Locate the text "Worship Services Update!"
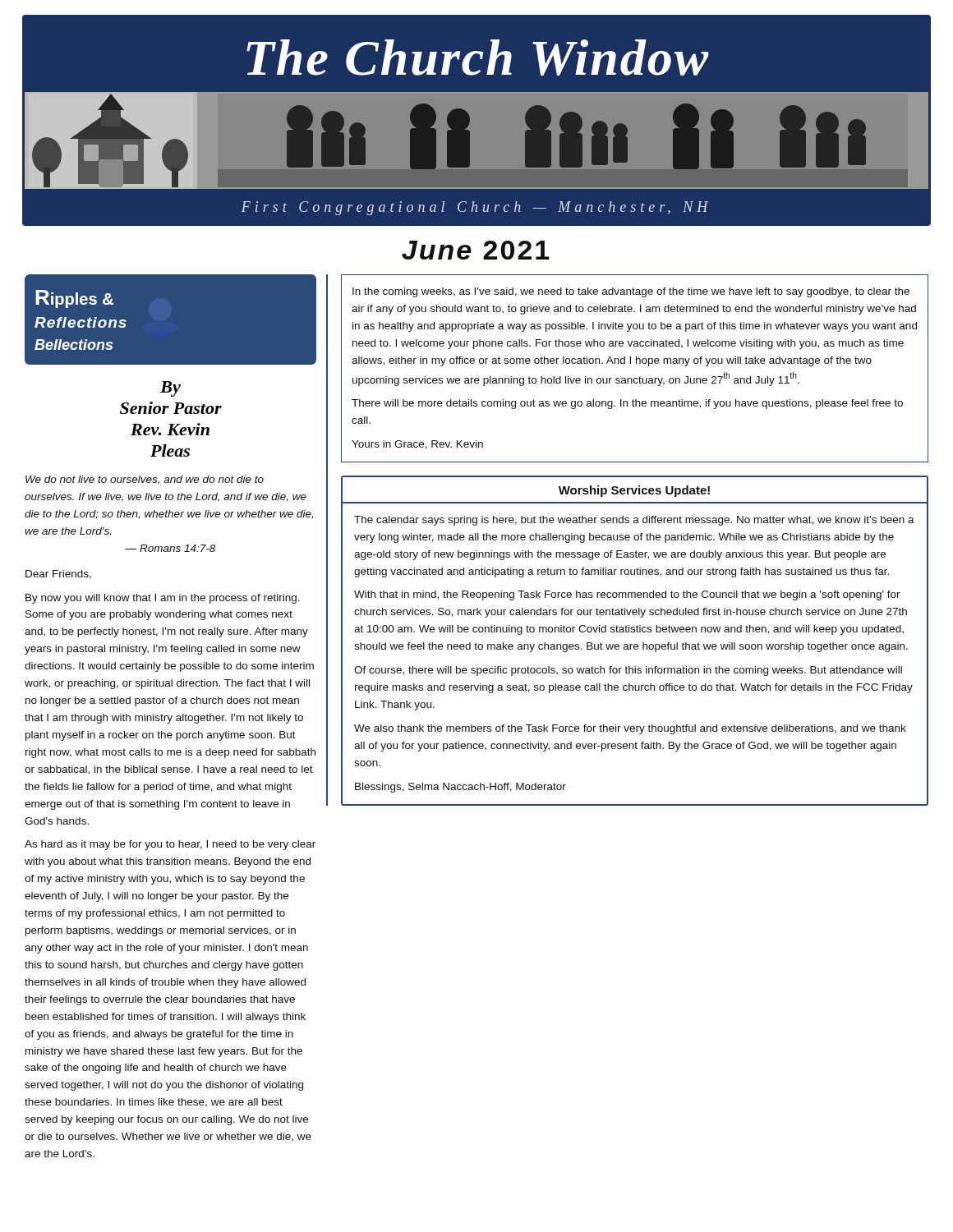Screen dimensions: 1232x953 pos(635,490)
